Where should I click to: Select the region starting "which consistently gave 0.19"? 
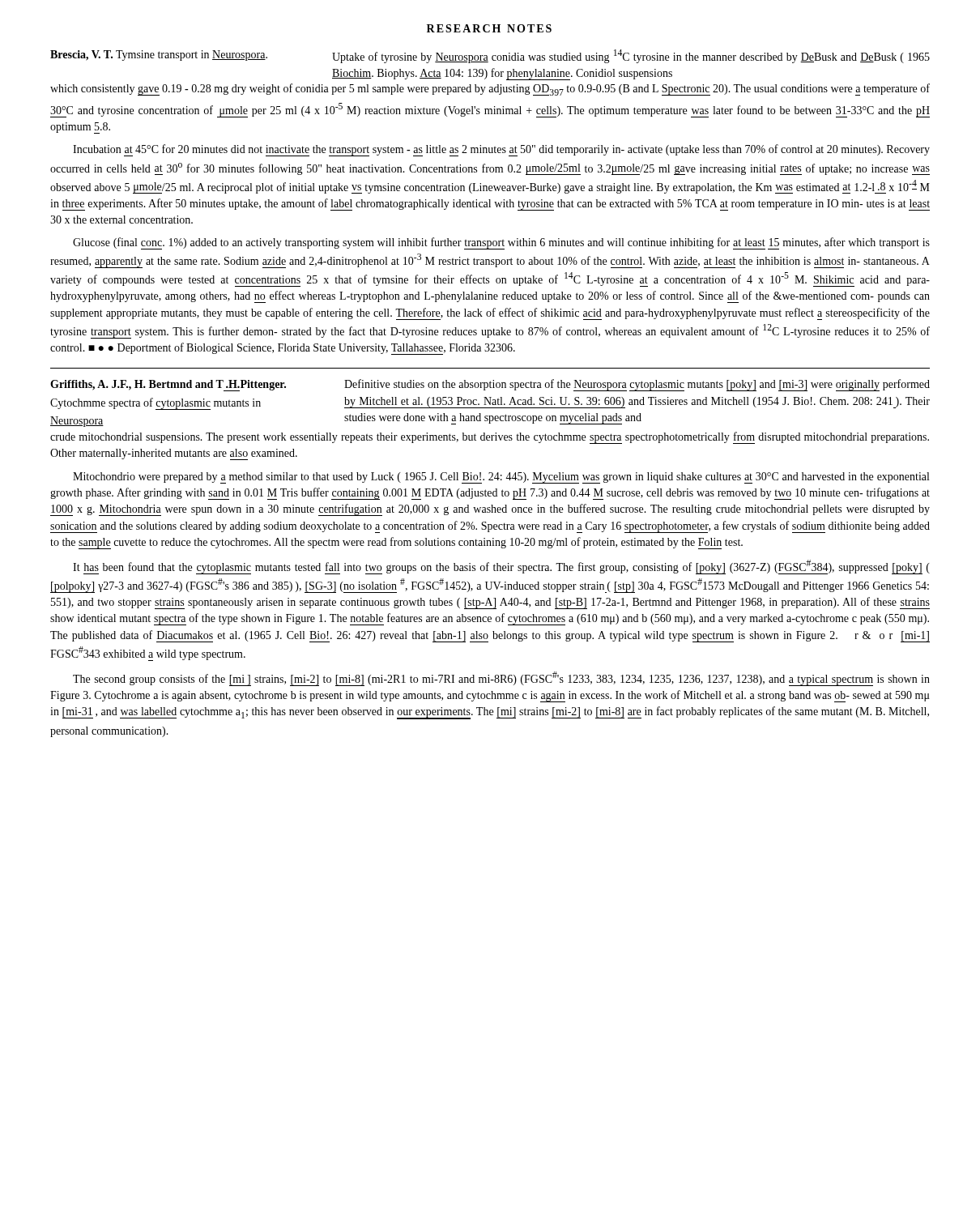tap(490, 108)
